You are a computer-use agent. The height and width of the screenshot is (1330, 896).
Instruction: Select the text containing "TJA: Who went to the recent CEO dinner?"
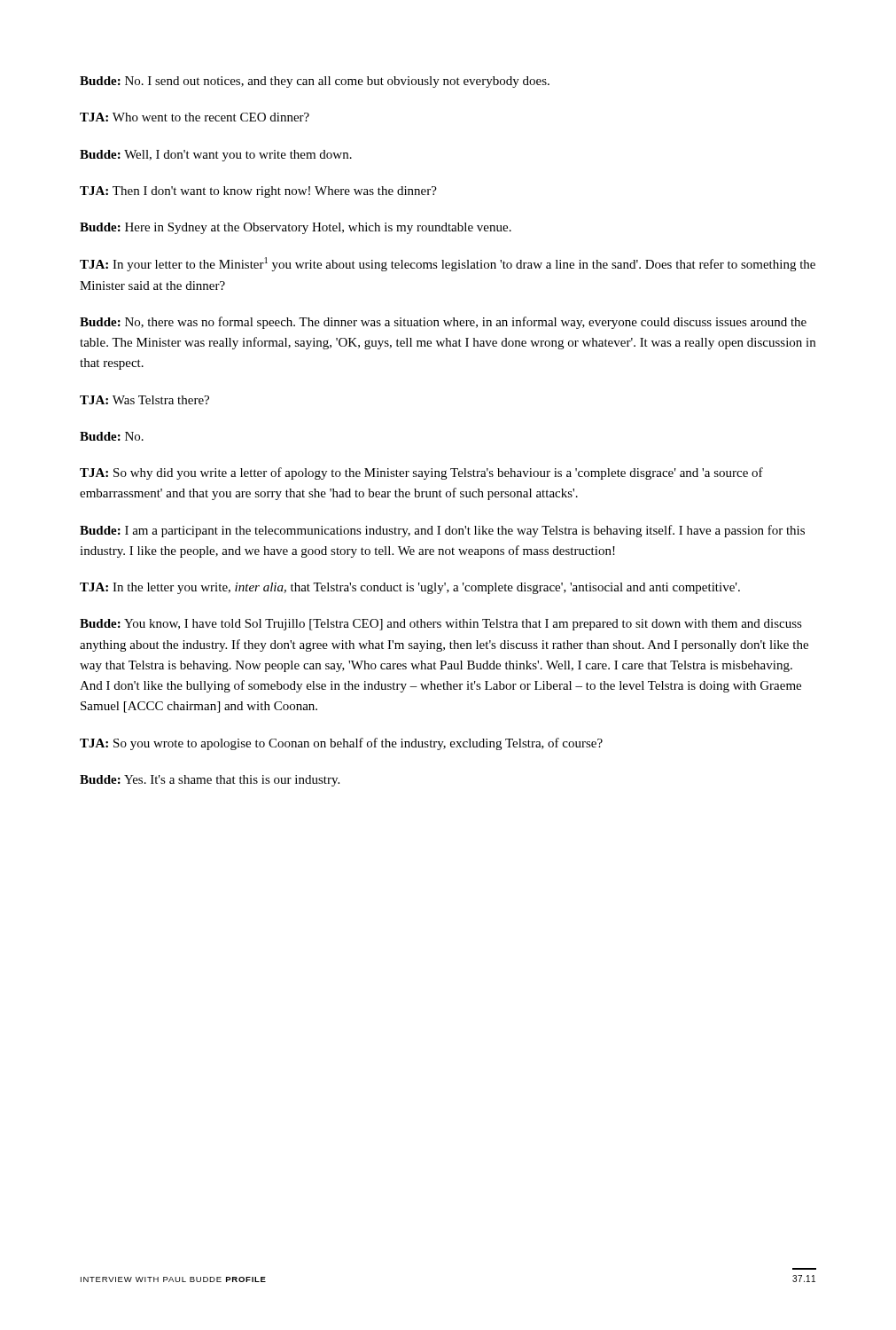[x=195, y=117]
